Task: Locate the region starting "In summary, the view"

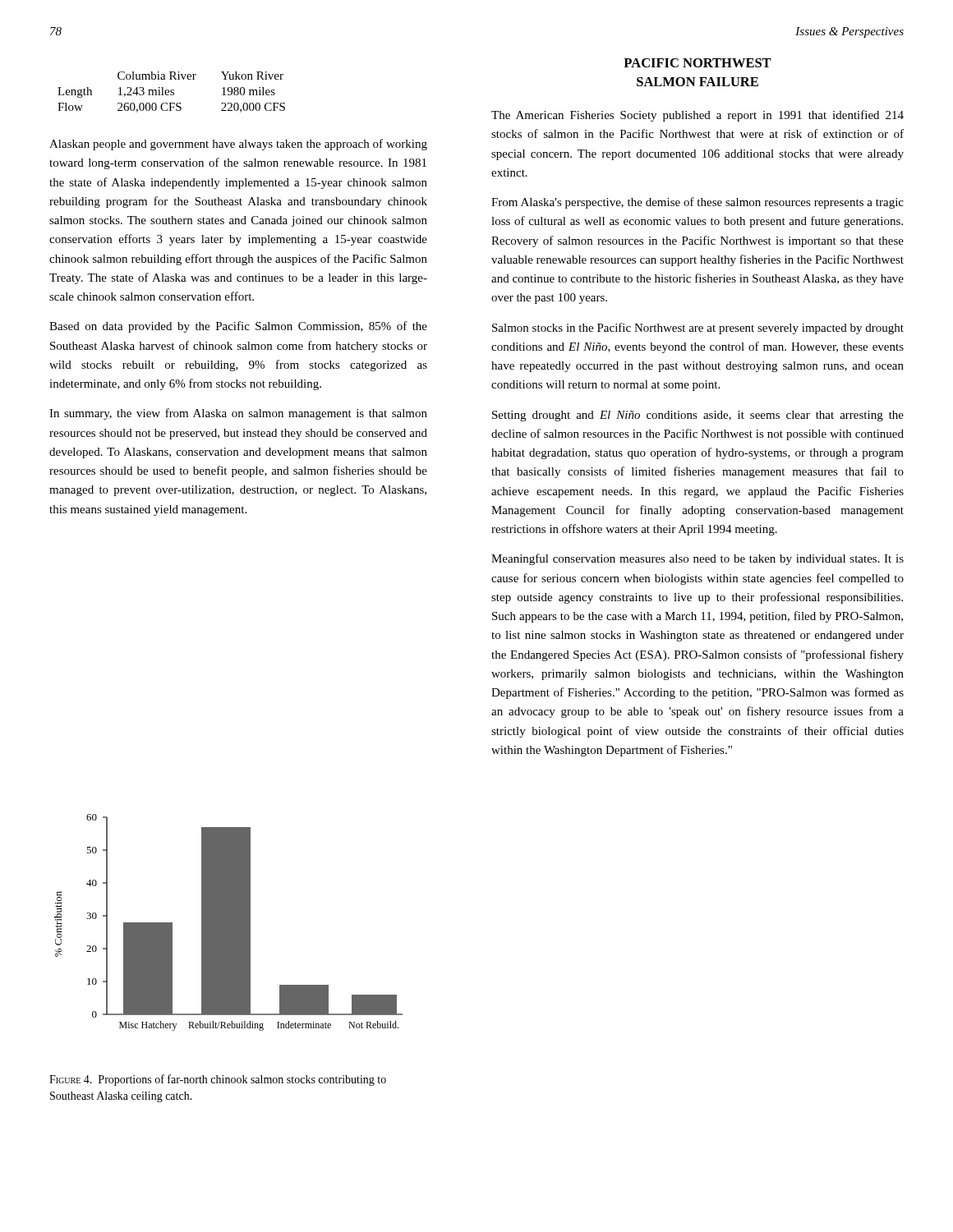Action: [238, 461]
